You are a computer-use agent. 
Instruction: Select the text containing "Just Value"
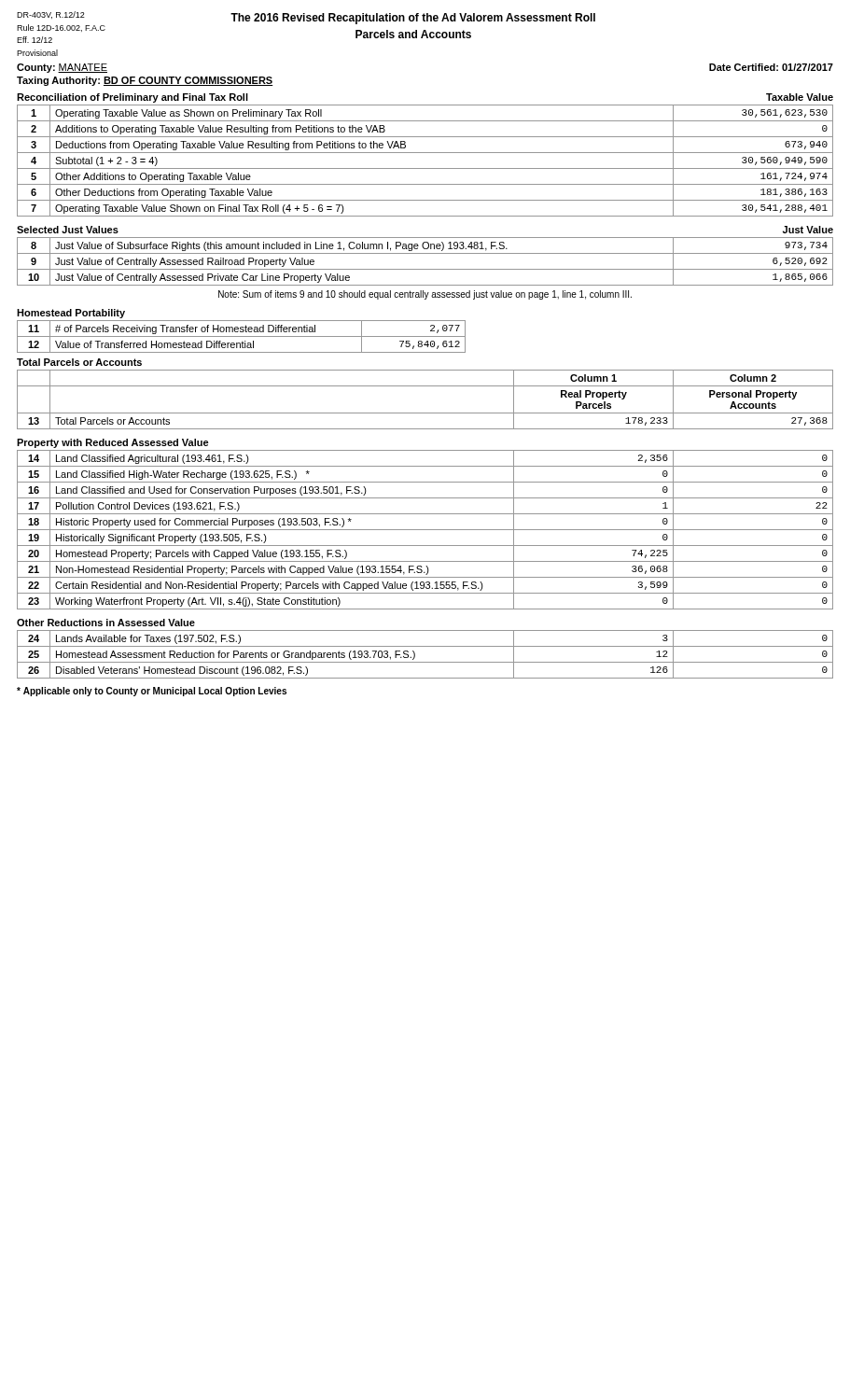click(x=808, y=230)
